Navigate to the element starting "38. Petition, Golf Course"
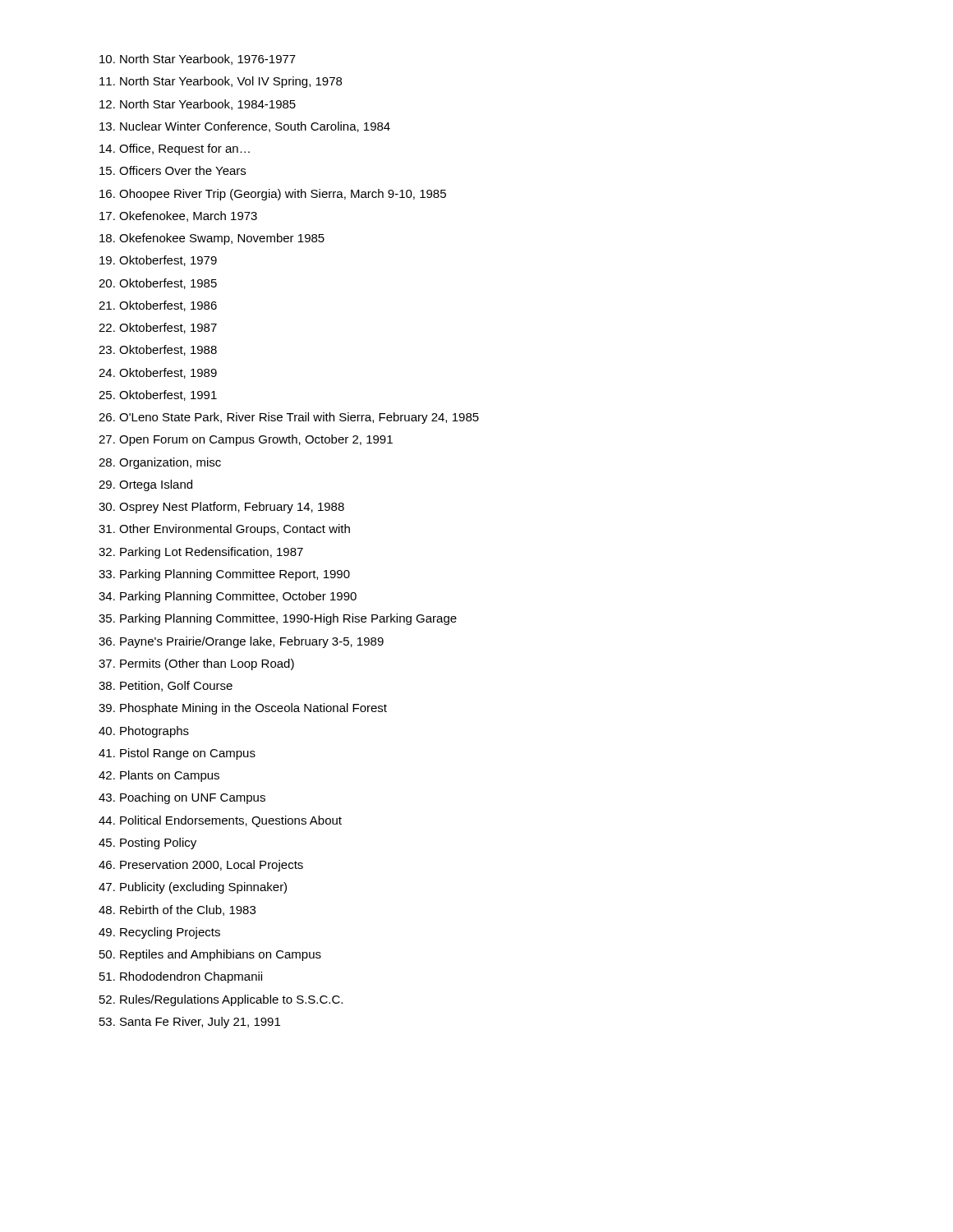 pyautogui.click(x=166, y=685)
